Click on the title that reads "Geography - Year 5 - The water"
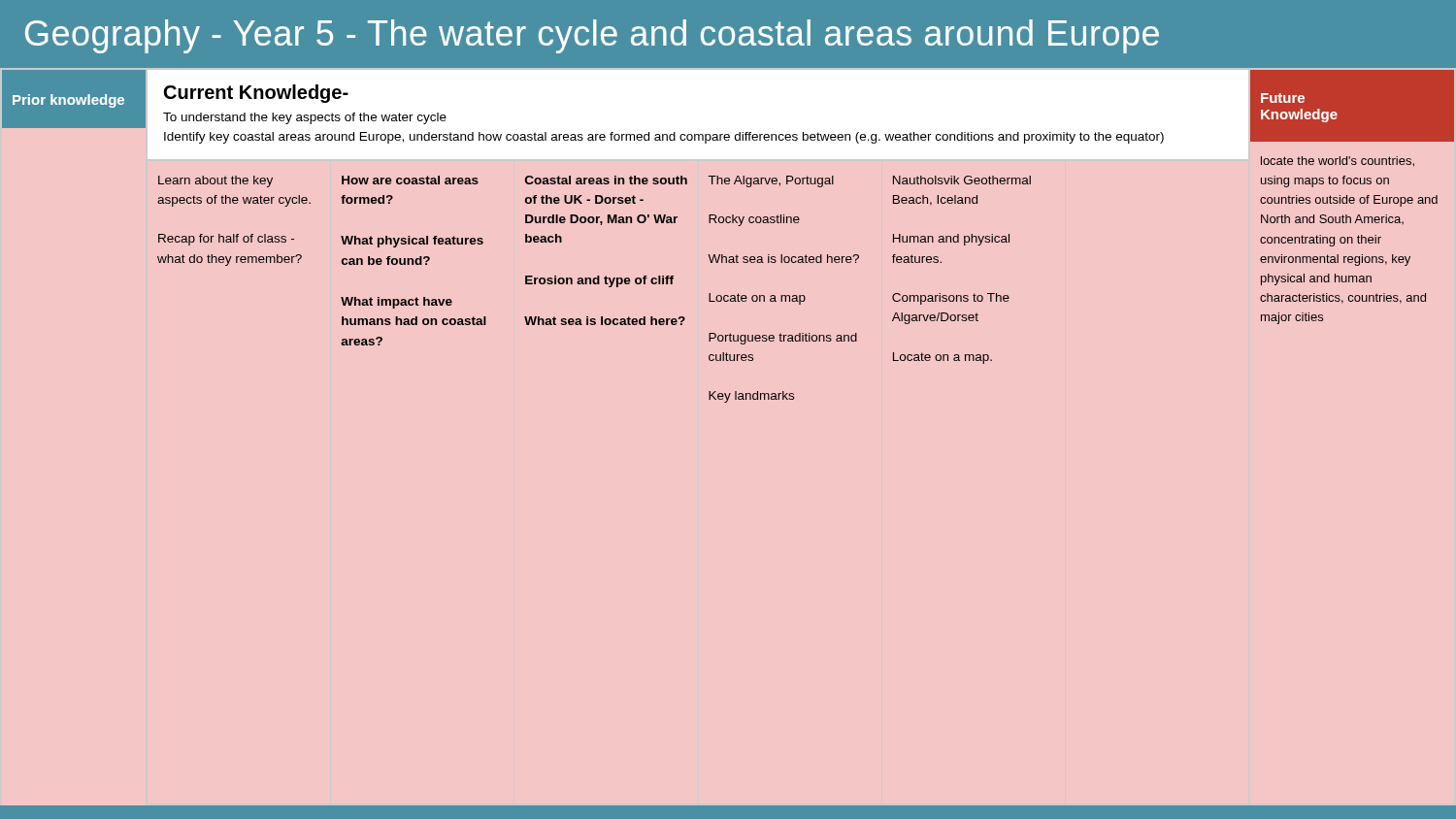 [x=728, y=34]
